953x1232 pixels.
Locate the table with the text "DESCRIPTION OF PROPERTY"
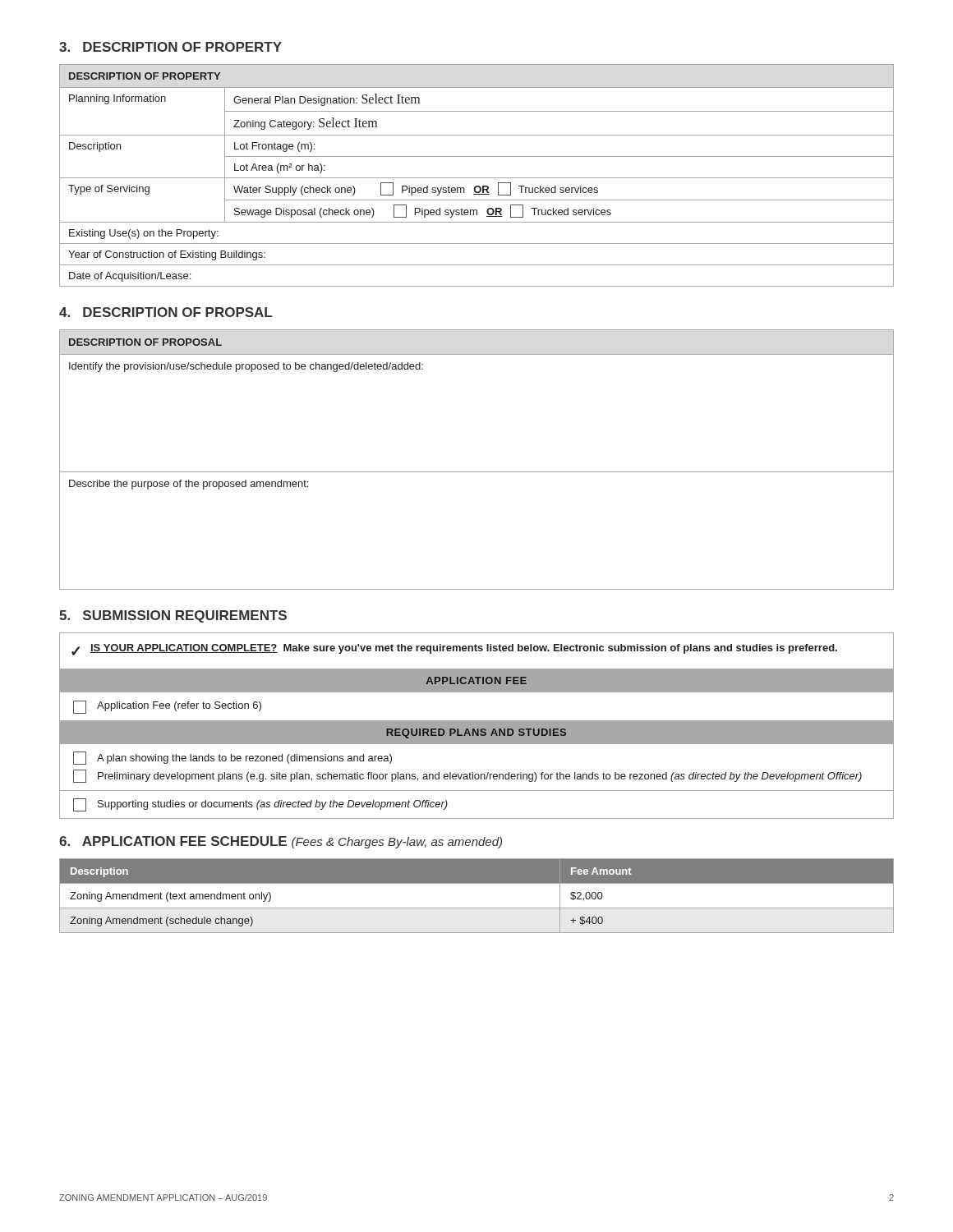point(476,175)
